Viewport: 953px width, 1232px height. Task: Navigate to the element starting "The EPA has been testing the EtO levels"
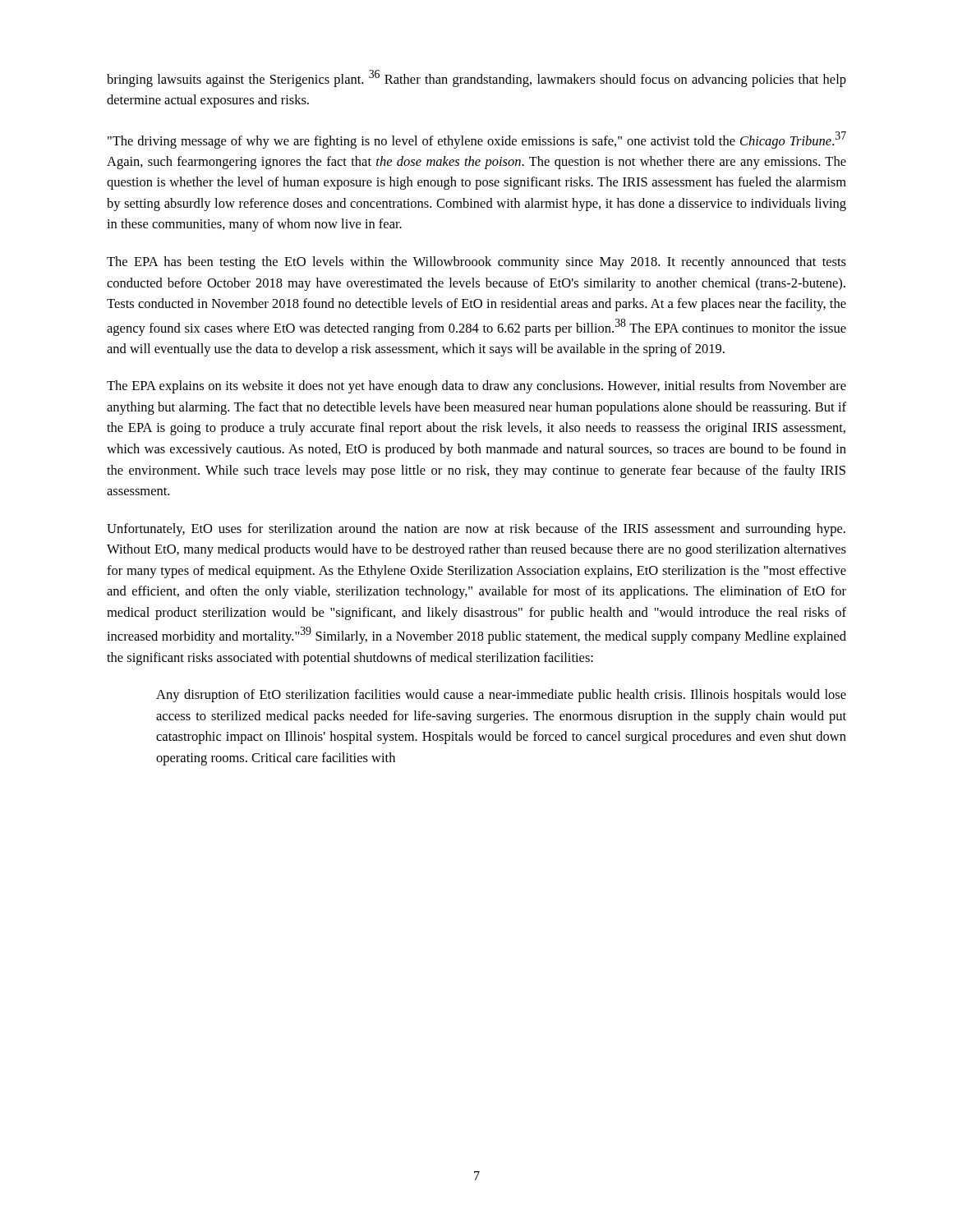[476, 305]
